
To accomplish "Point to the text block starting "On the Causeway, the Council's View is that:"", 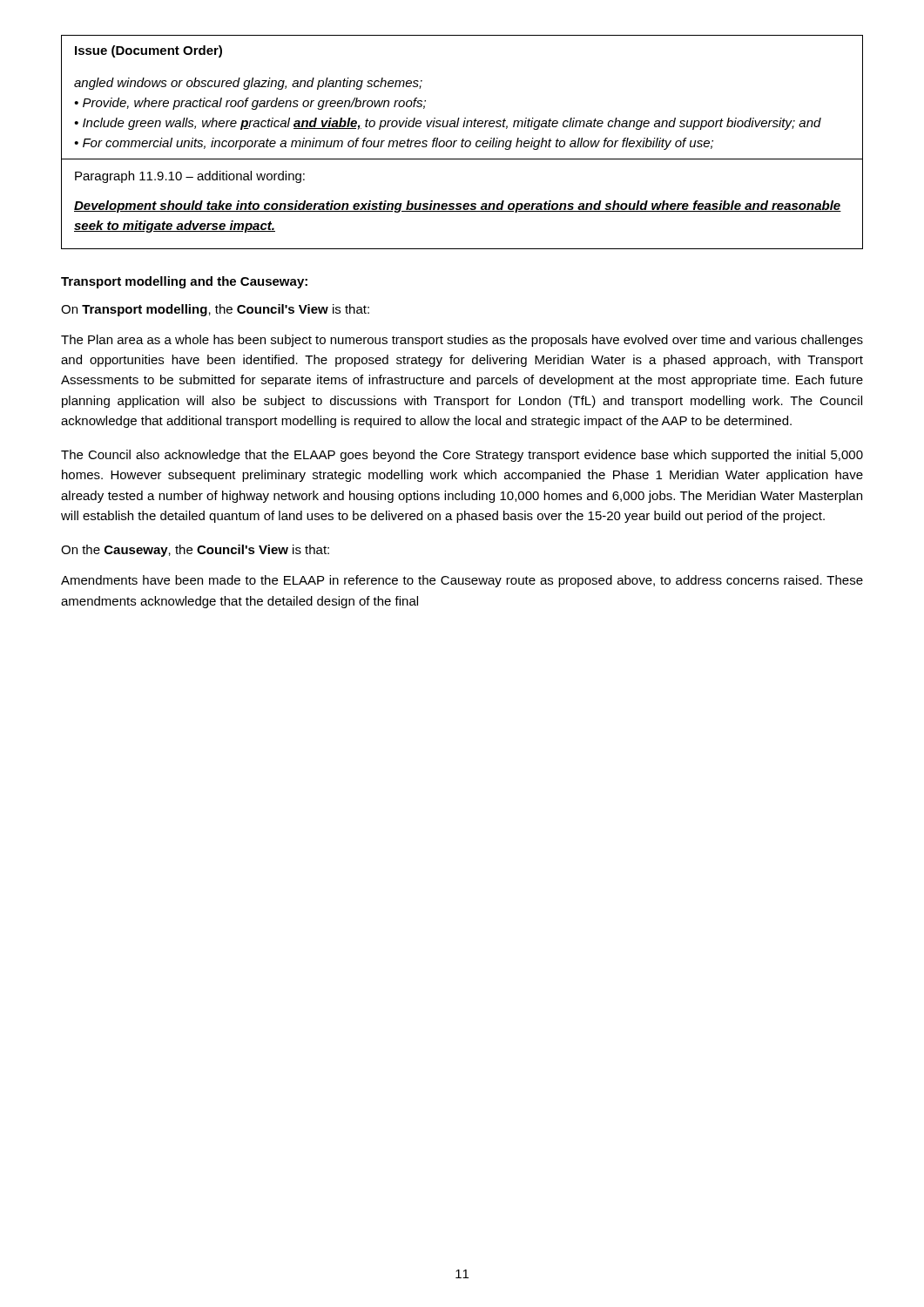I will coord(196,549).
